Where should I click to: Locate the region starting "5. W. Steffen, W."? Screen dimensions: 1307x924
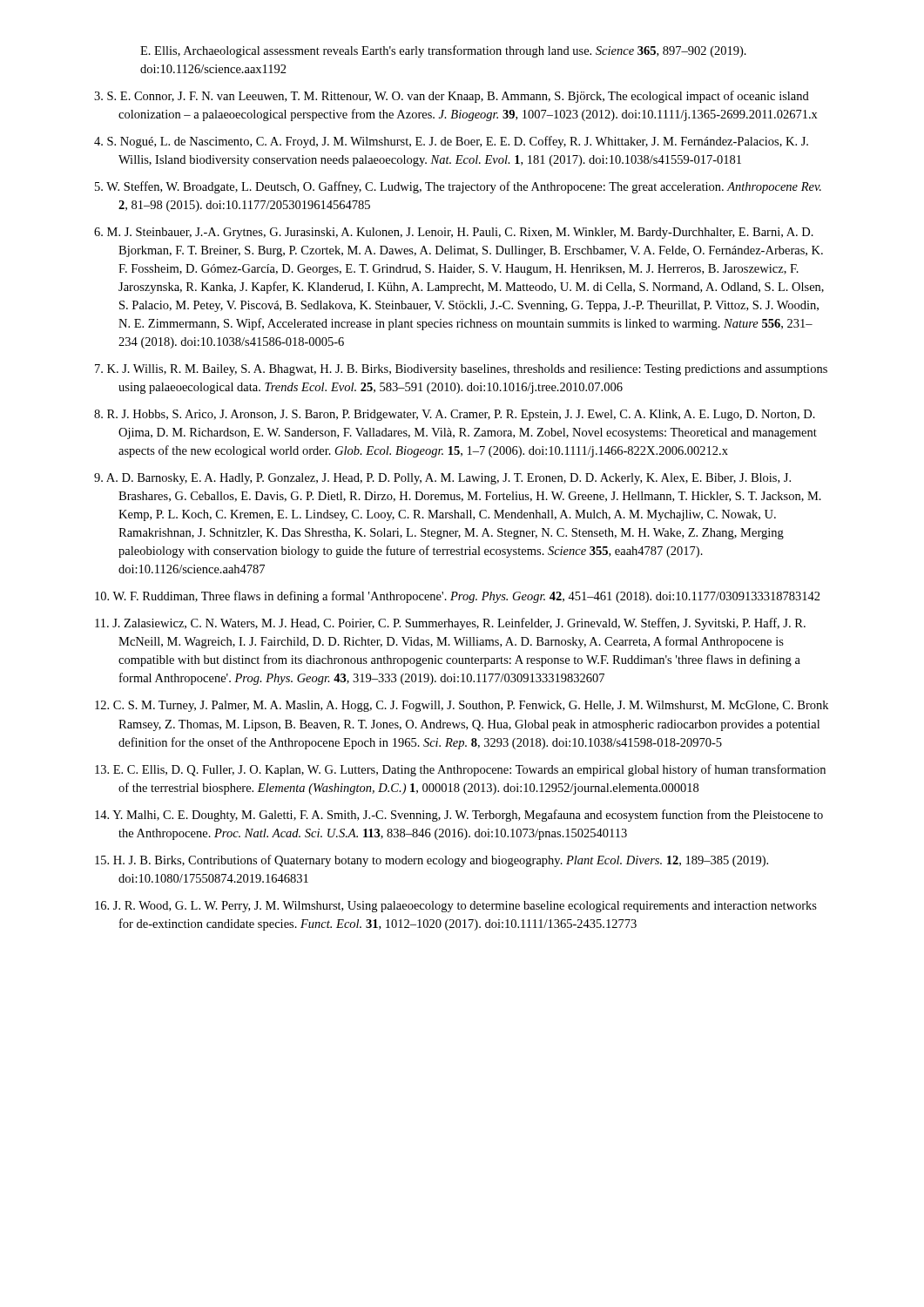(x=458, y=196)
